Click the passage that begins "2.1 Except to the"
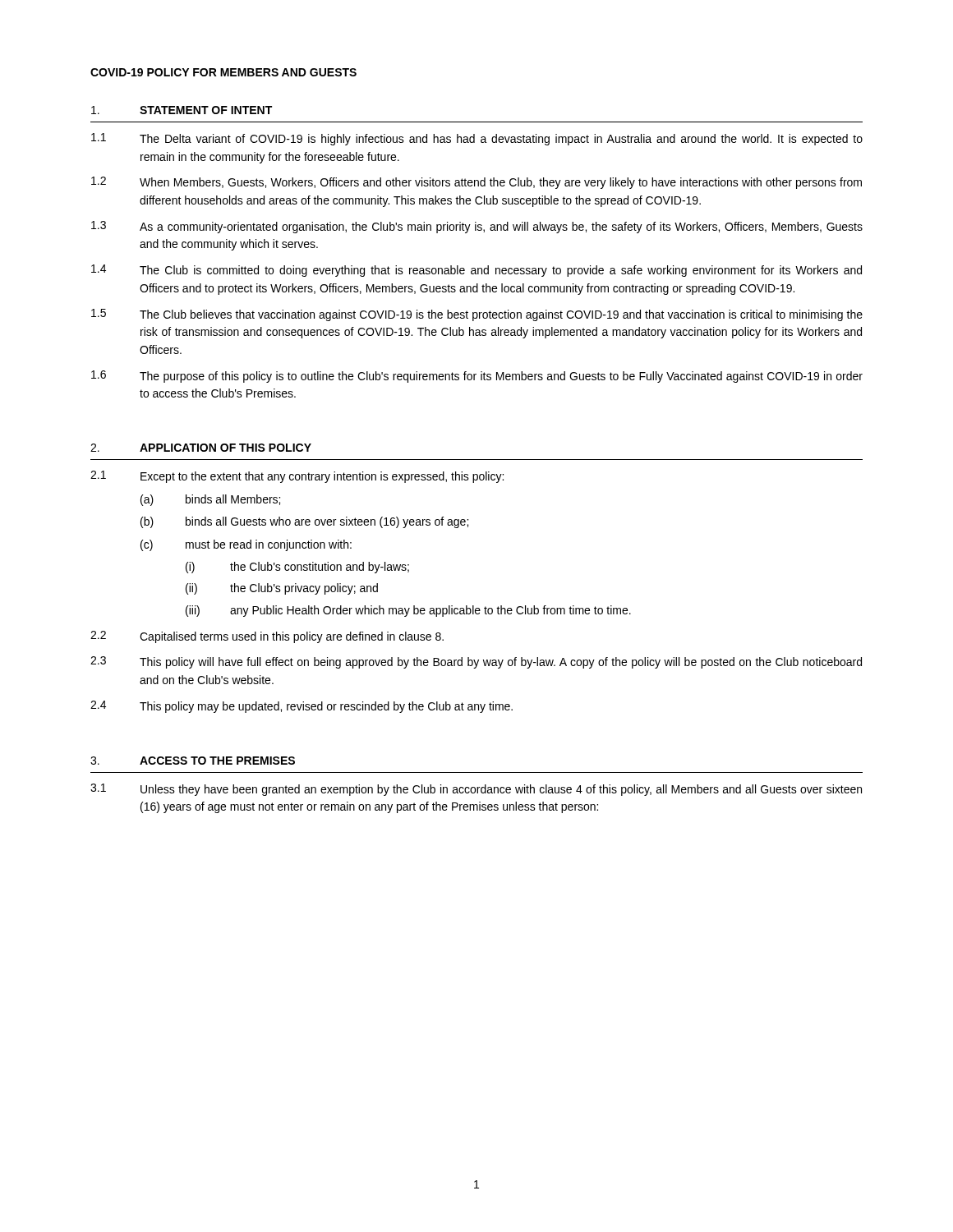Viewport: 953px width, 1232px height. [297, 477]
